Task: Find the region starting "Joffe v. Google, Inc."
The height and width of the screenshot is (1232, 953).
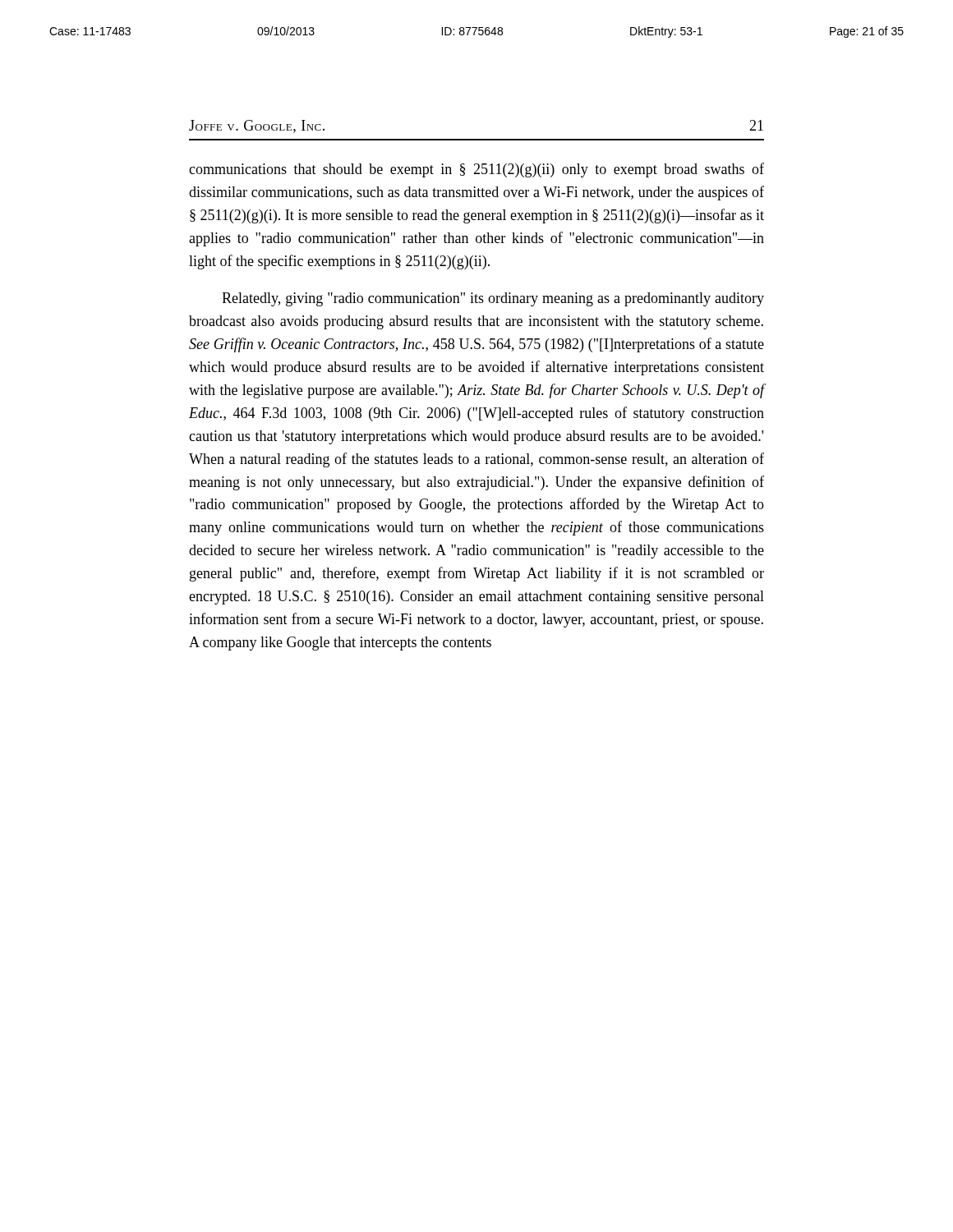Action: coord(258,124)
